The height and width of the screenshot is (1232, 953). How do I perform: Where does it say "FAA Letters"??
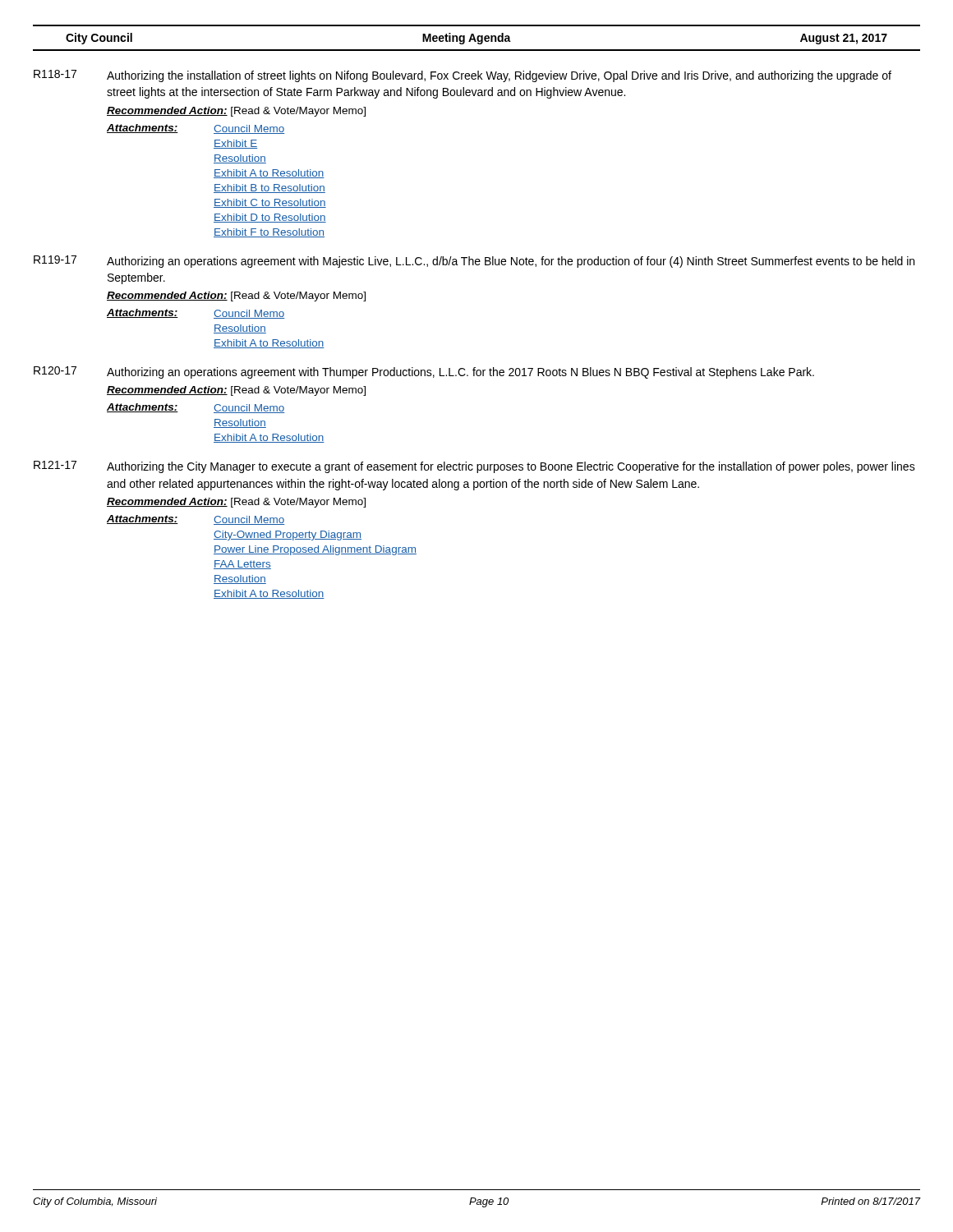pyautogui.click(x=242, y=564)
